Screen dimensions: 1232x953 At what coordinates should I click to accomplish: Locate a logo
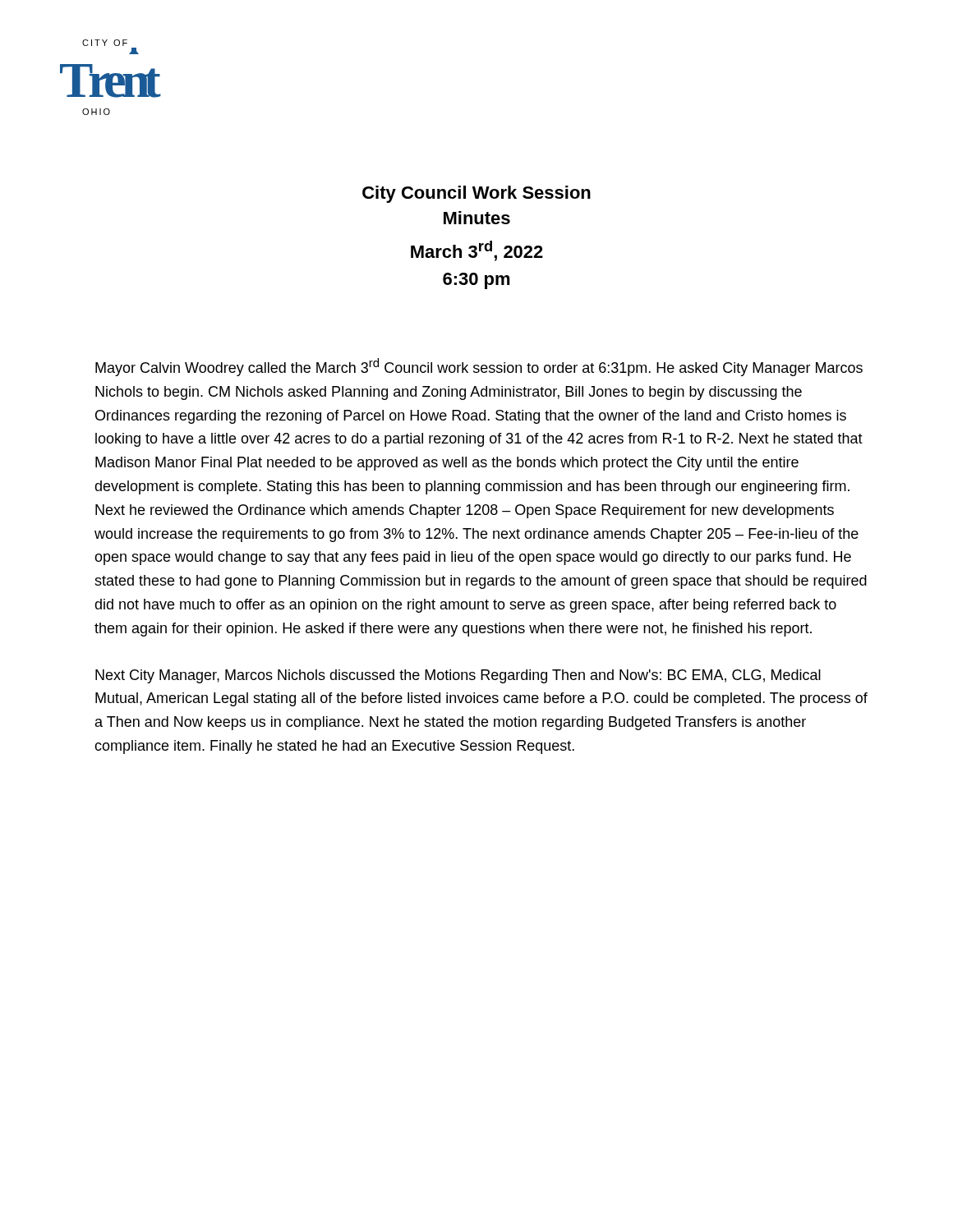pyautogui.click(x=123, y=84)
